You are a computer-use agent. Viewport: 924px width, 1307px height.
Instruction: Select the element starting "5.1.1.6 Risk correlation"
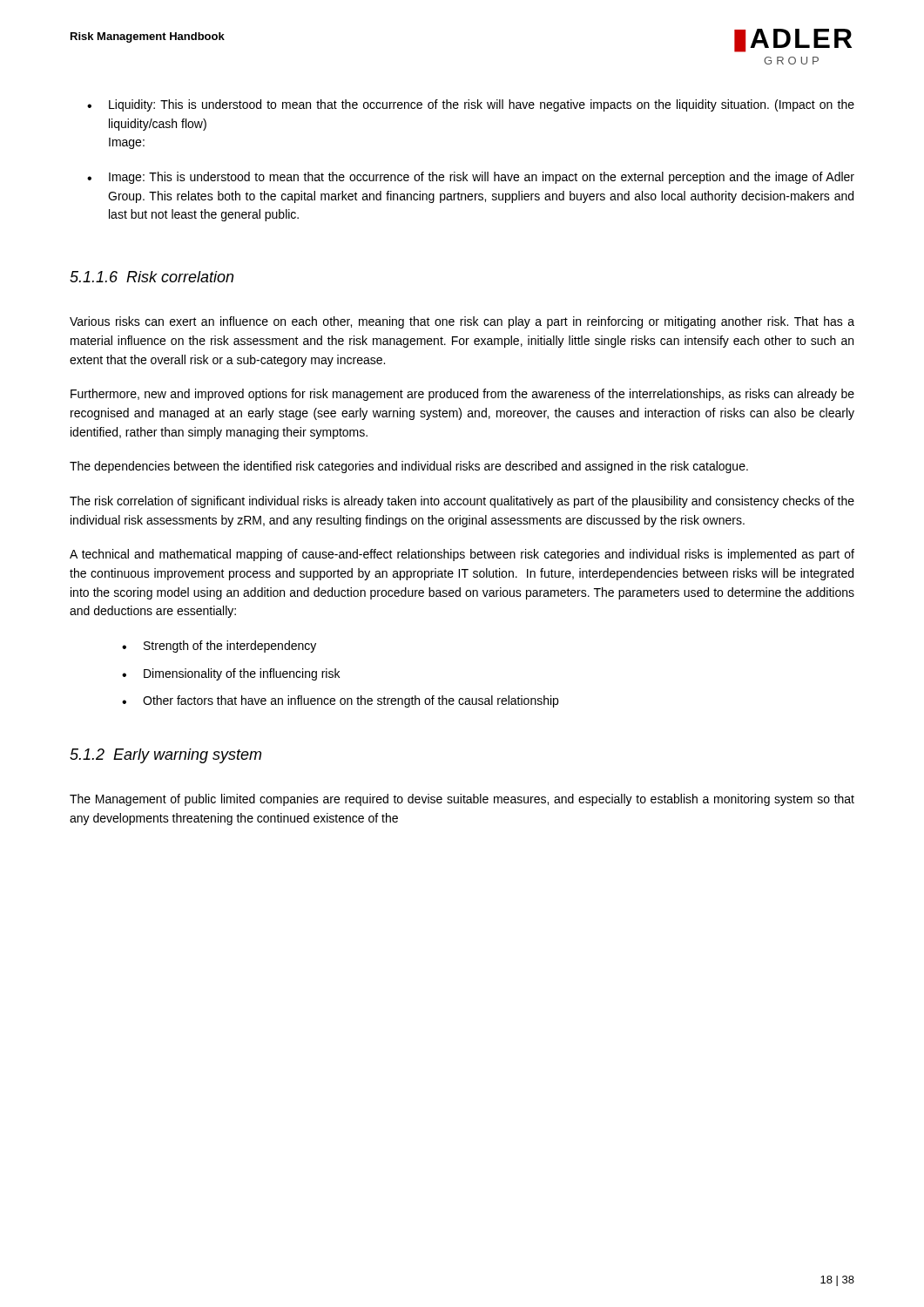[x=152, y=277]
